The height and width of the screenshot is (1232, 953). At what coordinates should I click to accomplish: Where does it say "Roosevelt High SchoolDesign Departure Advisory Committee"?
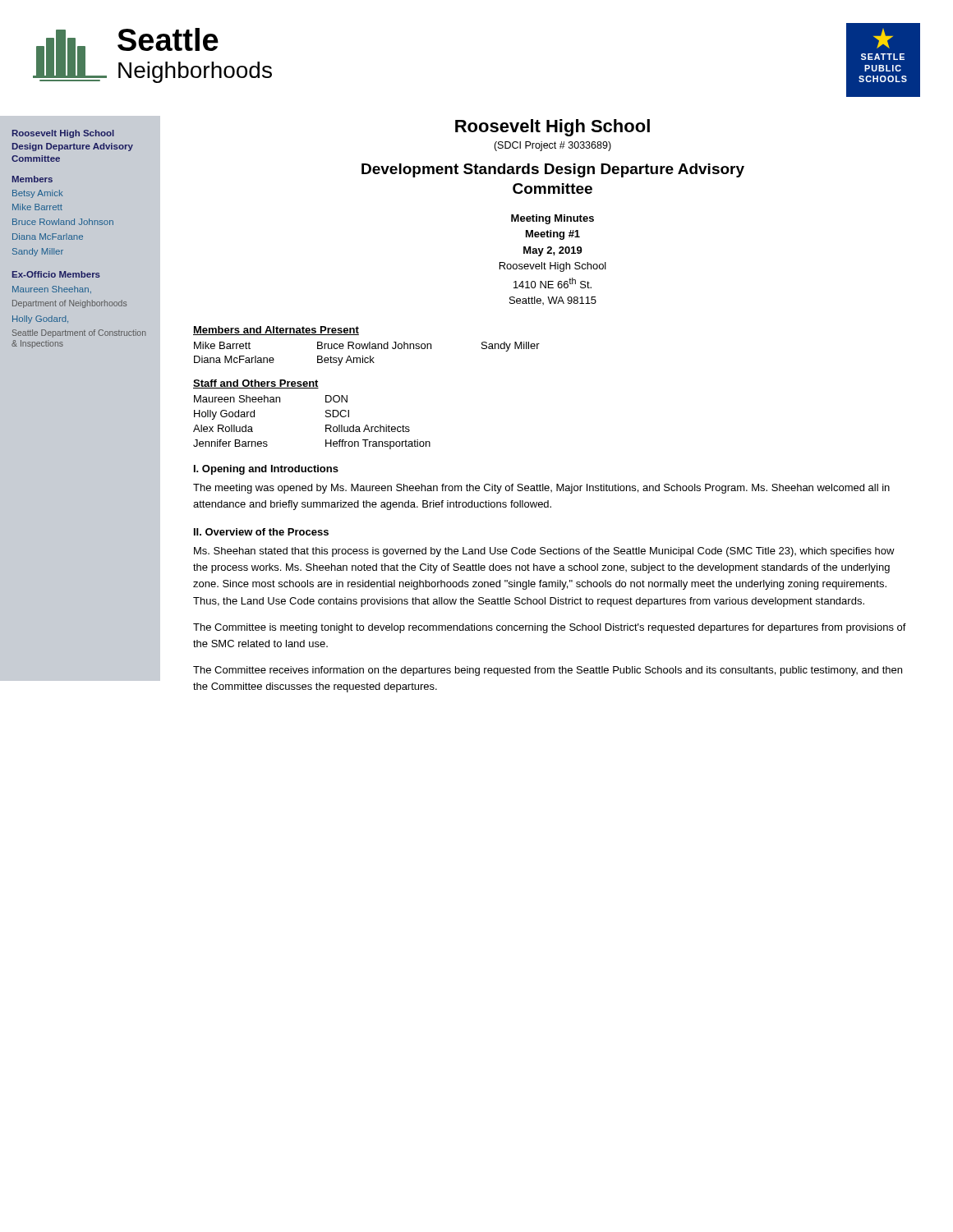(x=72, y=146)
